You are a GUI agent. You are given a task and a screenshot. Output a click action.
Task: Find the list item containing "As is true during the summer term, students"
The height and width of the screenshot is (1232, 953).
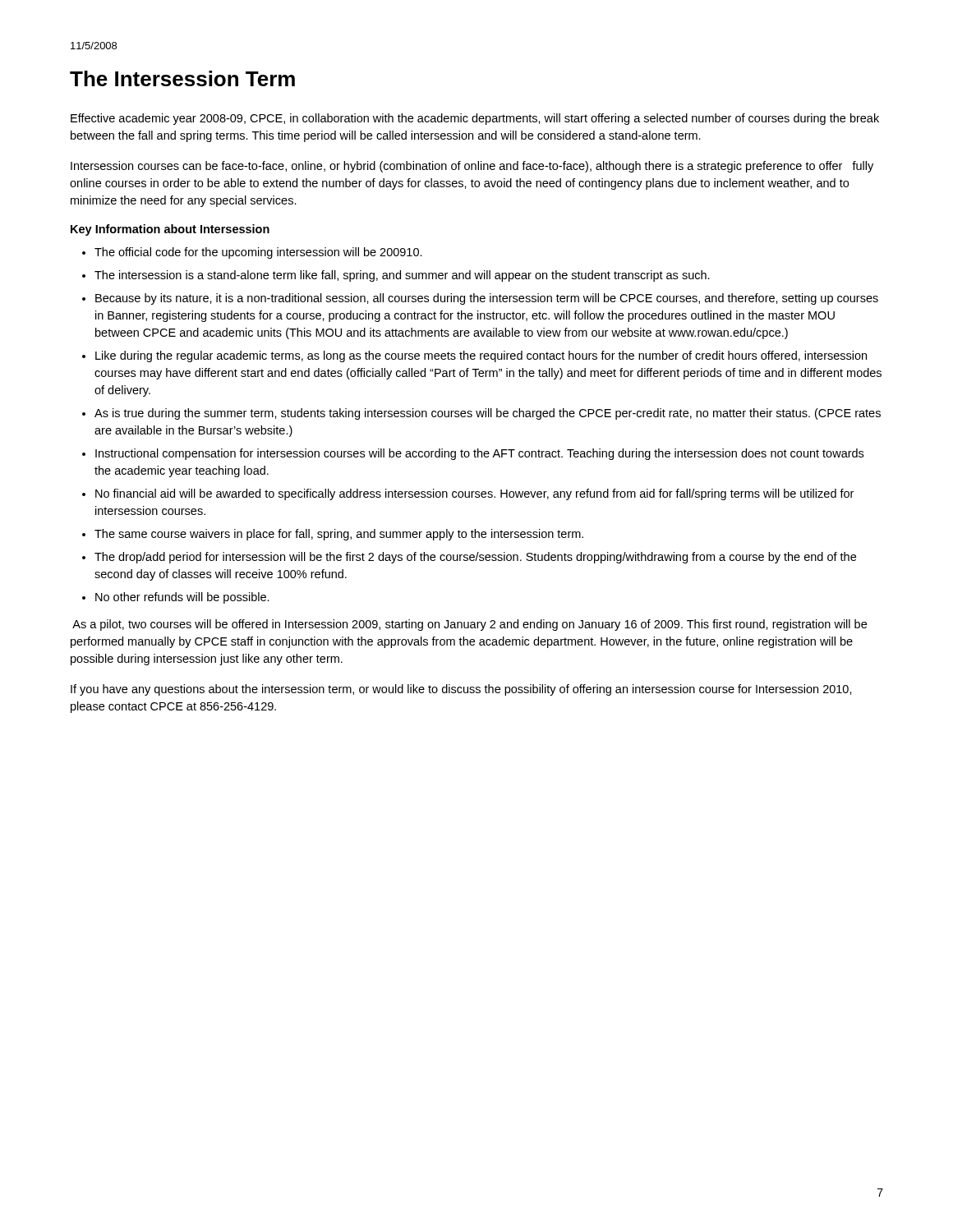(488, 422)
